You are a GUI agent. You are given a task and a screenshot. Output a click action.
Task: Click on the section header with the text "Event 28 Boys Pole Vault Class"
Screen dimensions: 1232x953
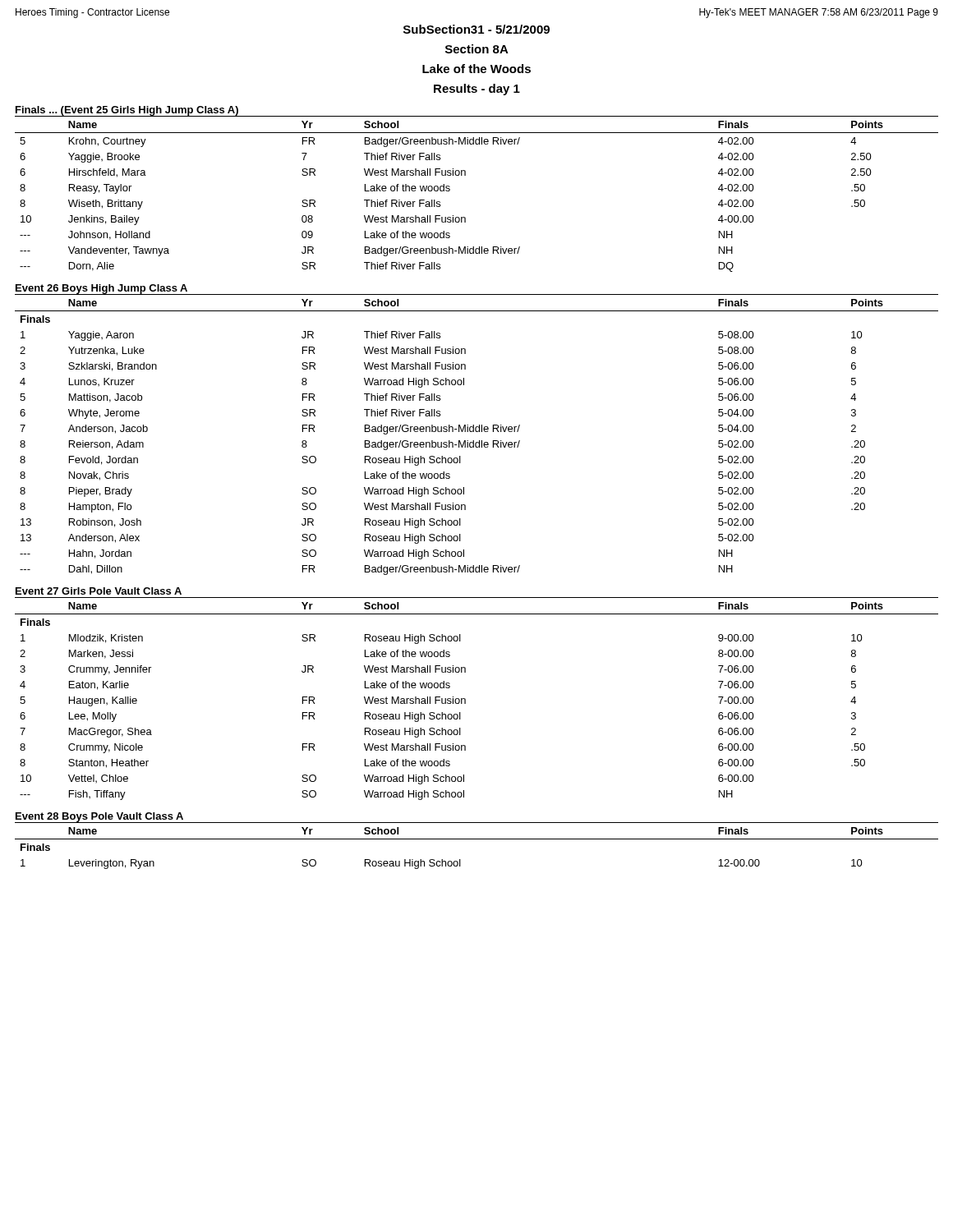tap(99, 816)
